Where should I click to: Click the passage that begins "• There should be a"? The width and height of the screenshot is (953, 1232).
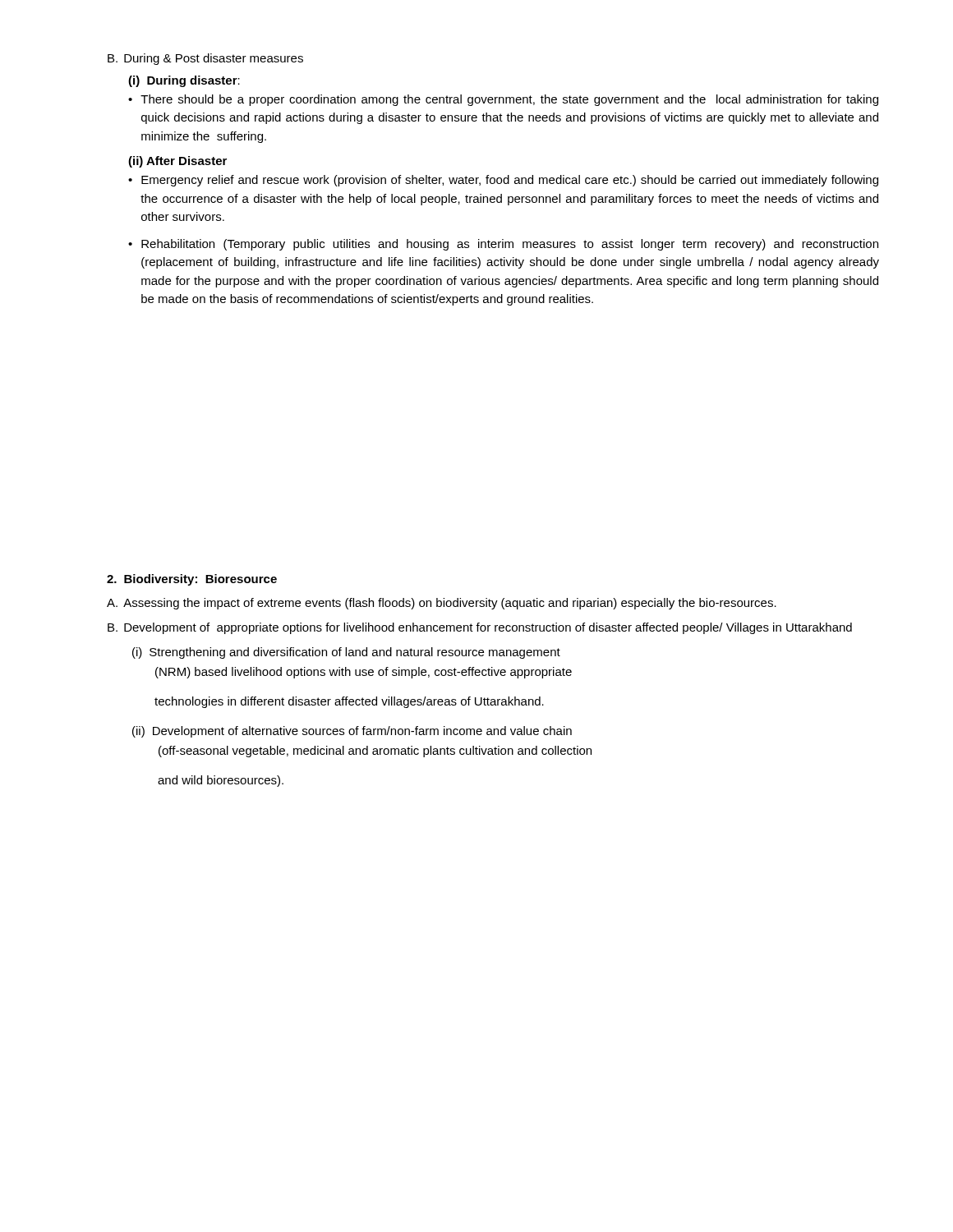504,118
